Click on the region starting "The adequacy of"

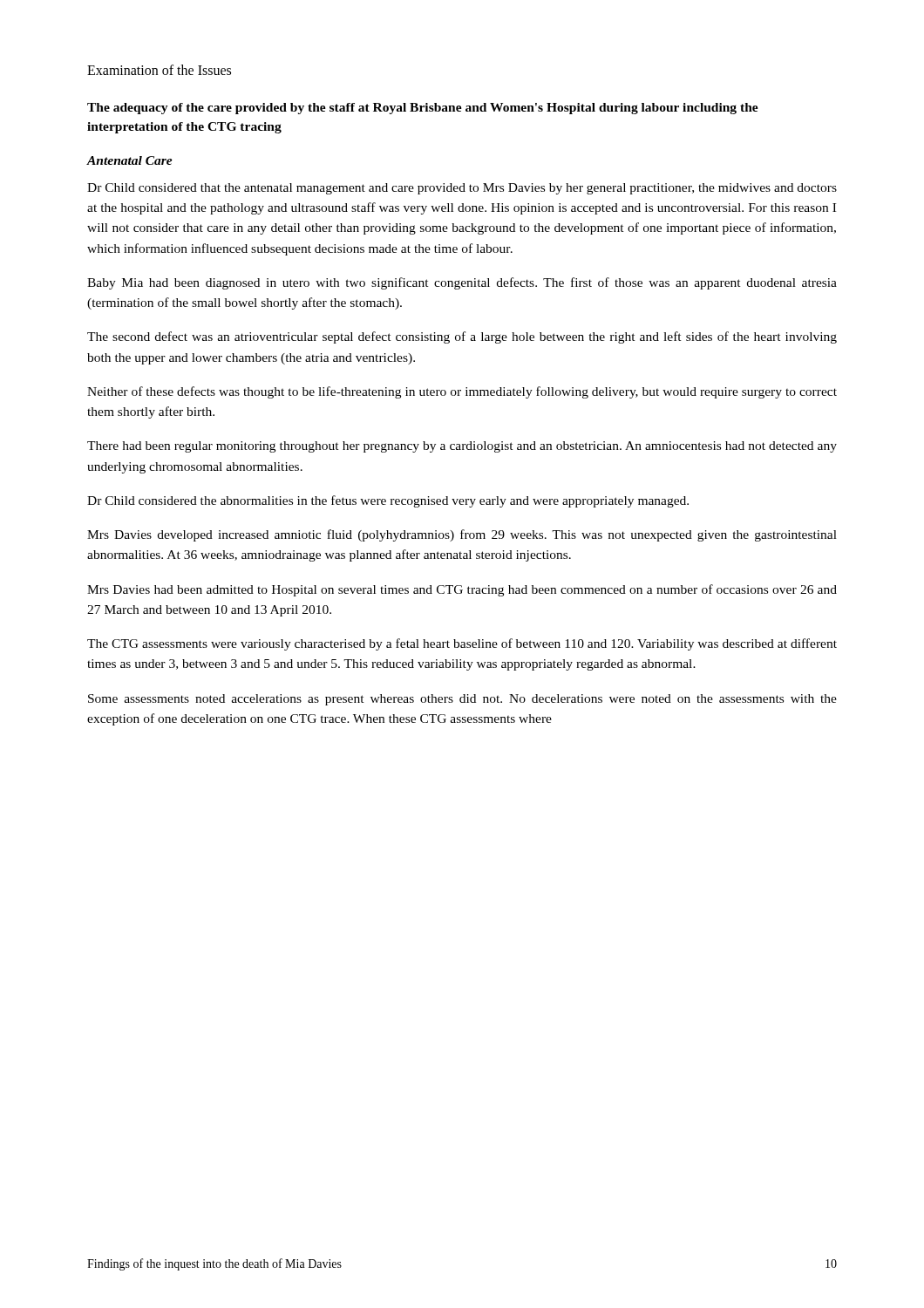pos(423,117)
